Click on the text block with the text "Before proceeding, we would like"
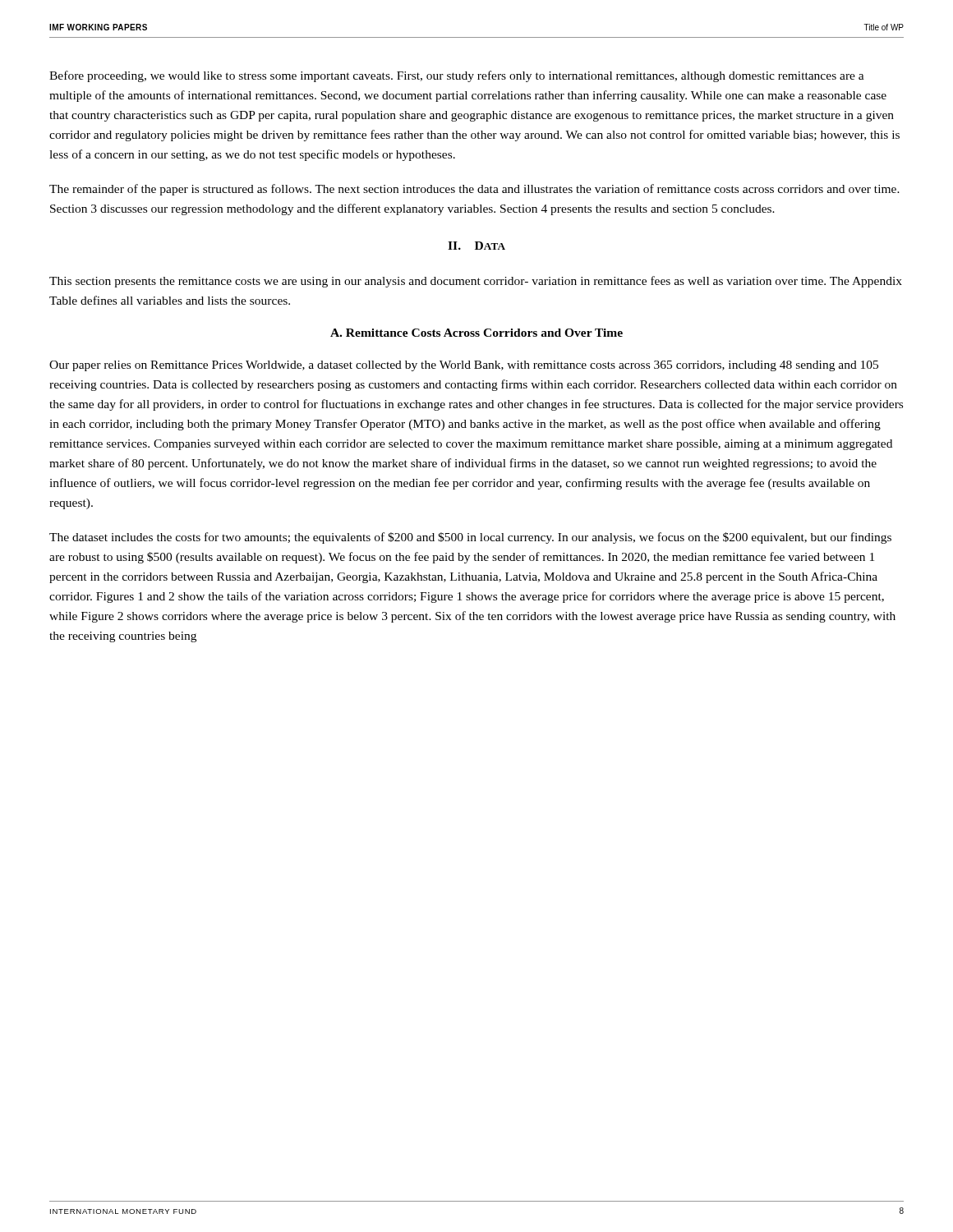This screenshot has width=953, height=1232. click(x=475, y=115)
